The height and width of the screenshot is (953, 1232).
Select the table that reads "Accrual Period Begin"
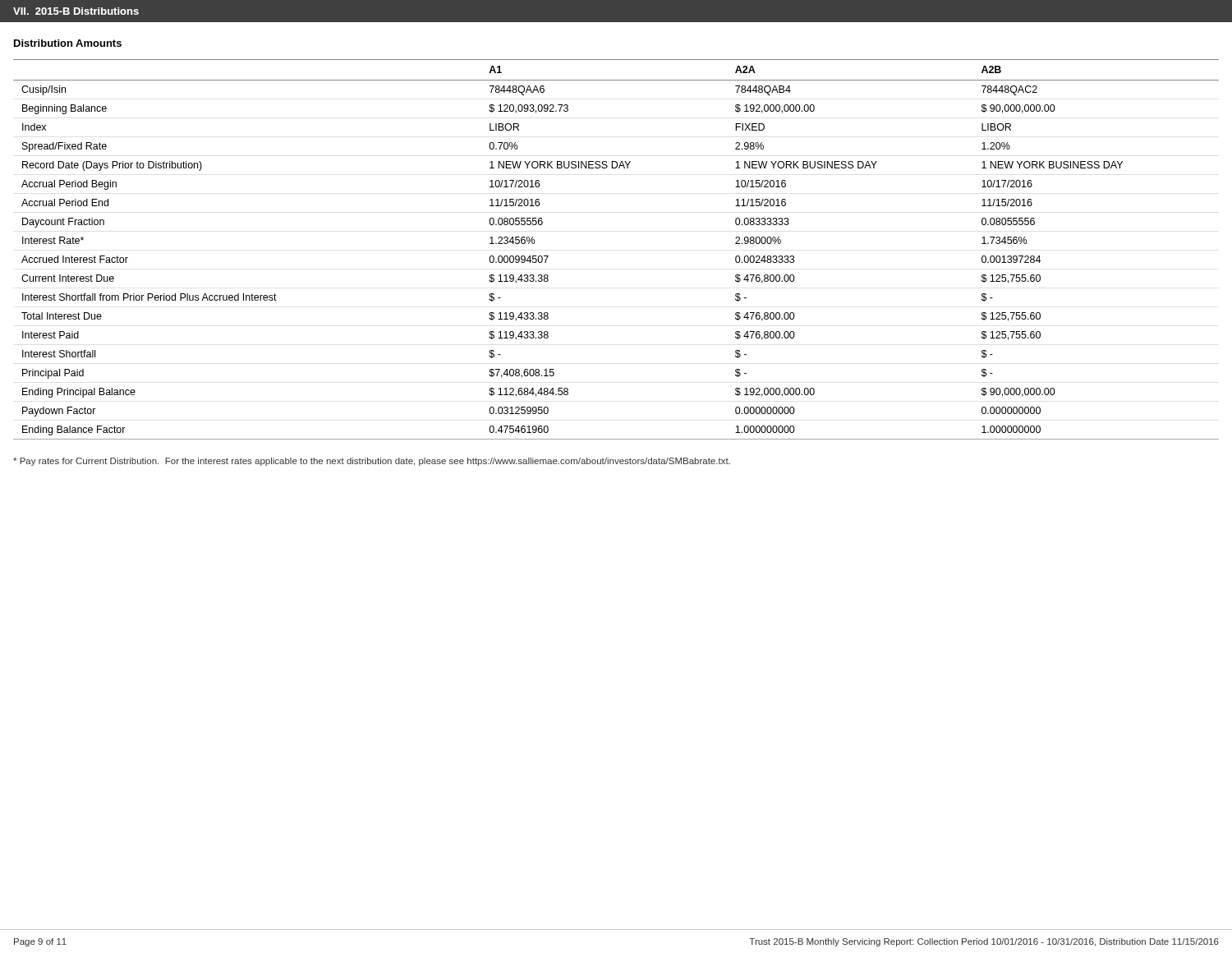[x=616, y=249]
